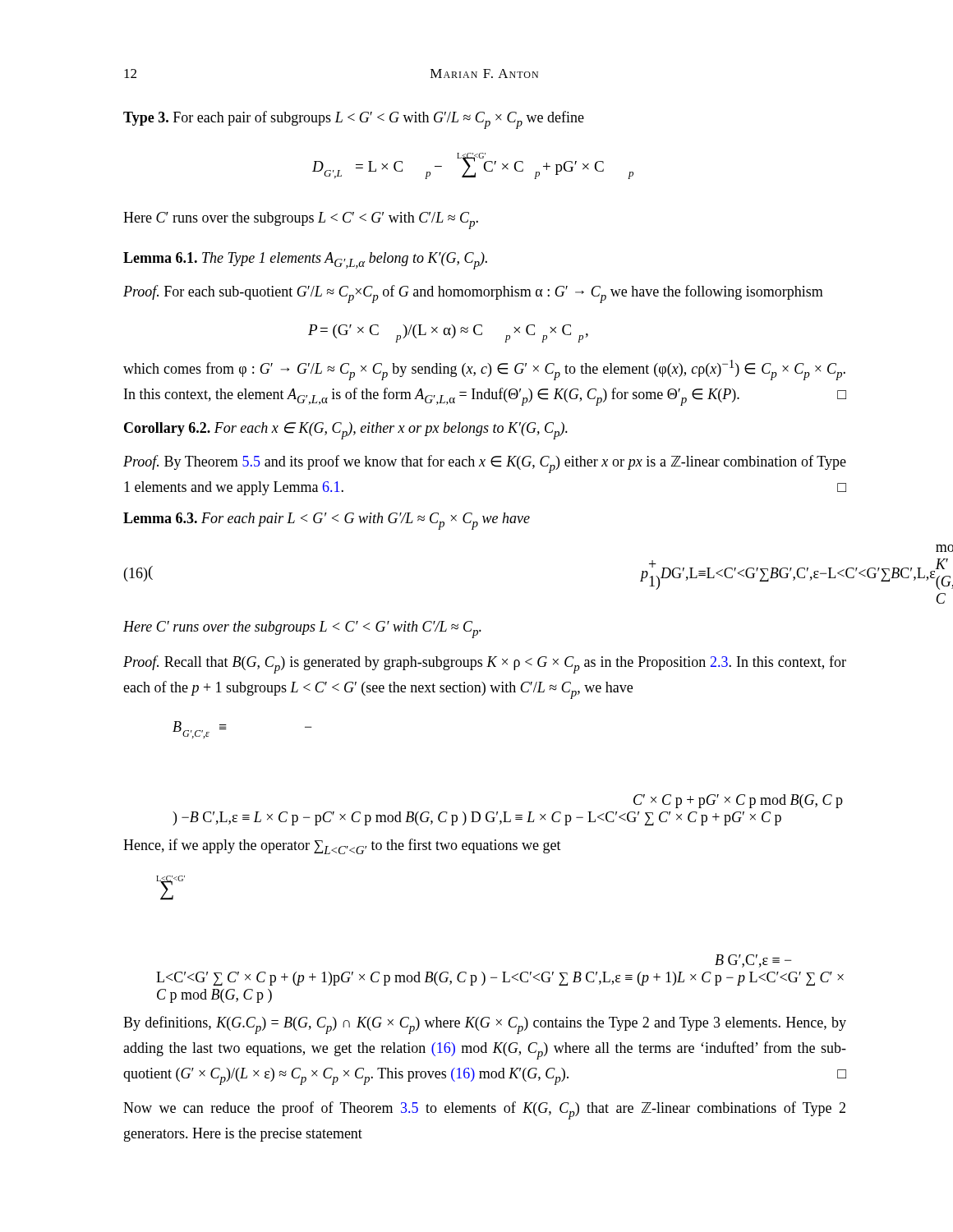The image size is (953, 1232).
Task: Point to the text block starting "Corollary 6.2. For"
Action: (346, 429)
